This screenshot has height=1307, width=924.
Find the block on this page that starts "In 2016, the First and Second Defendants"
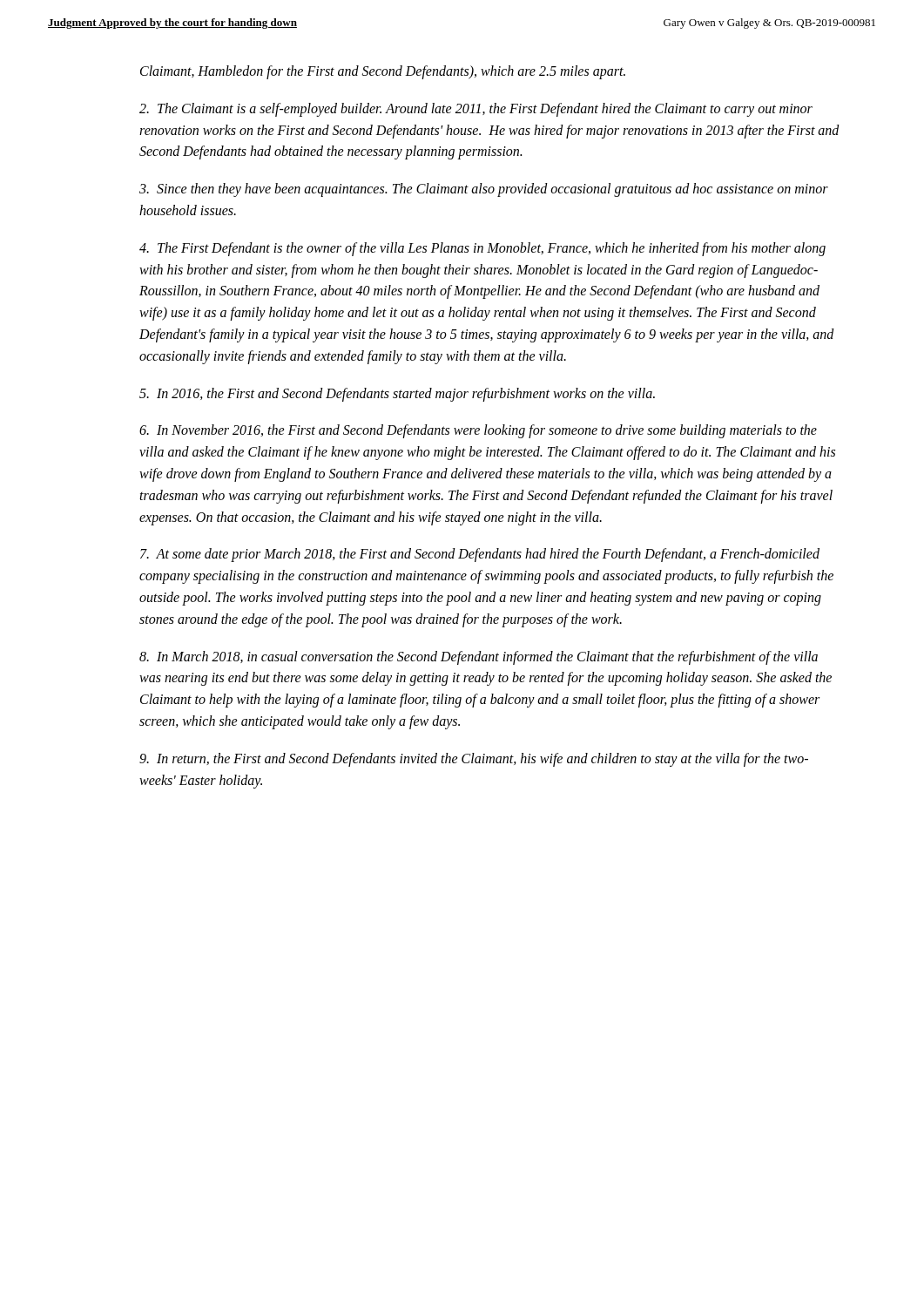pos(398,393)
